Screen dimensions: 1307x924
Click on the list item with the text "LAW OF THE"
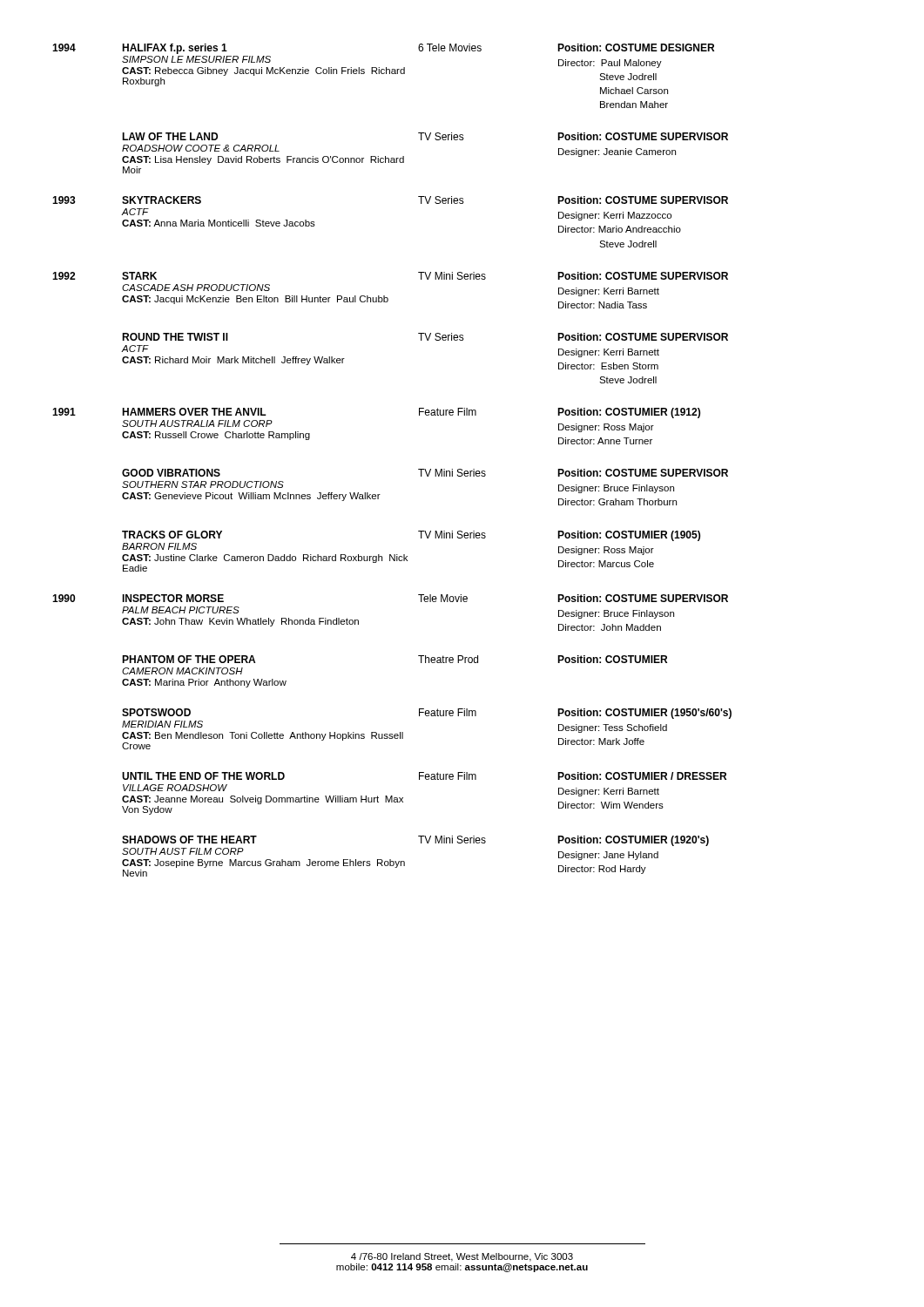click(x=425, y=136)
